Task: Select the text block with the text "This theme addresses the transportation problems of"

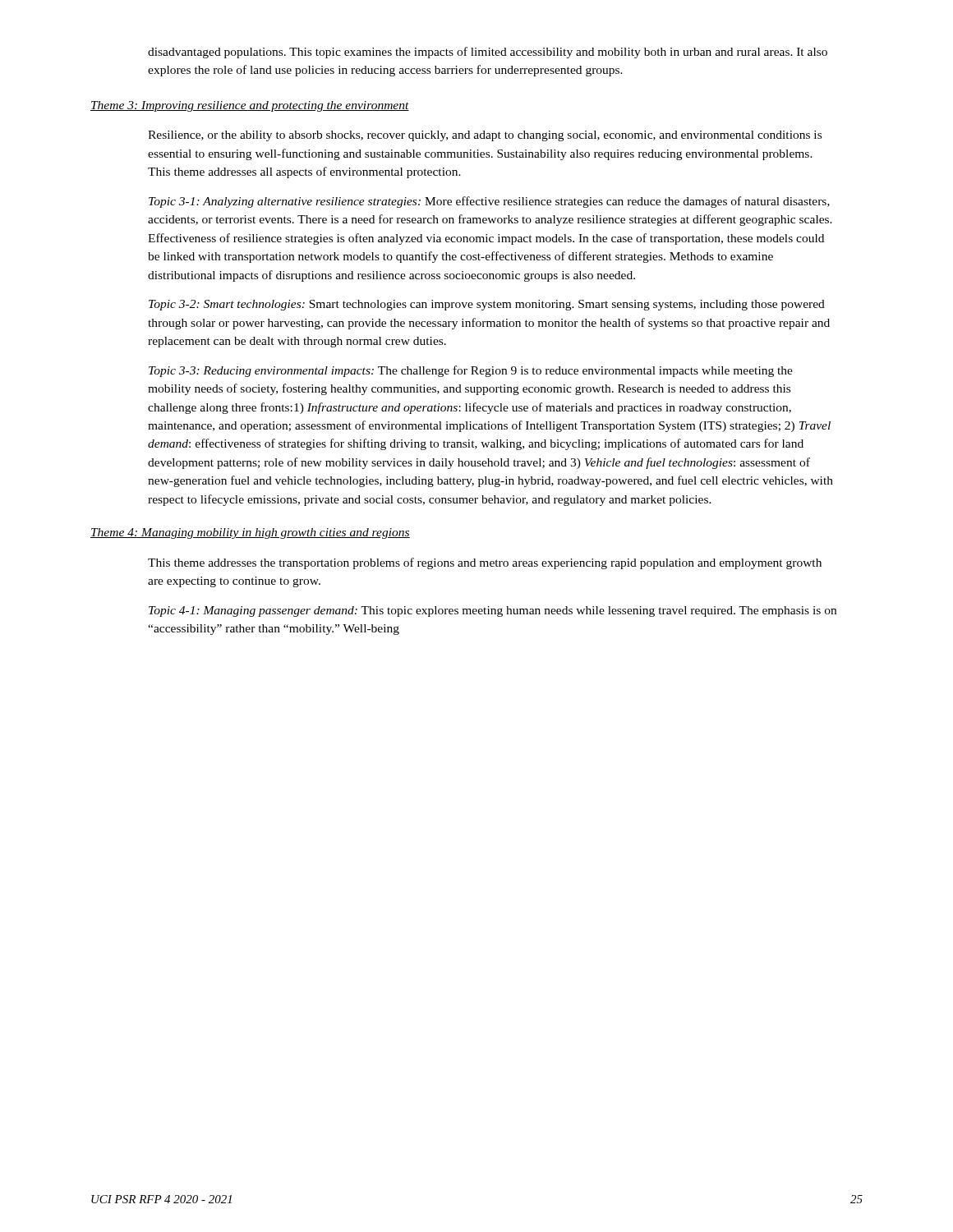Action: click(x=485, y=571)
